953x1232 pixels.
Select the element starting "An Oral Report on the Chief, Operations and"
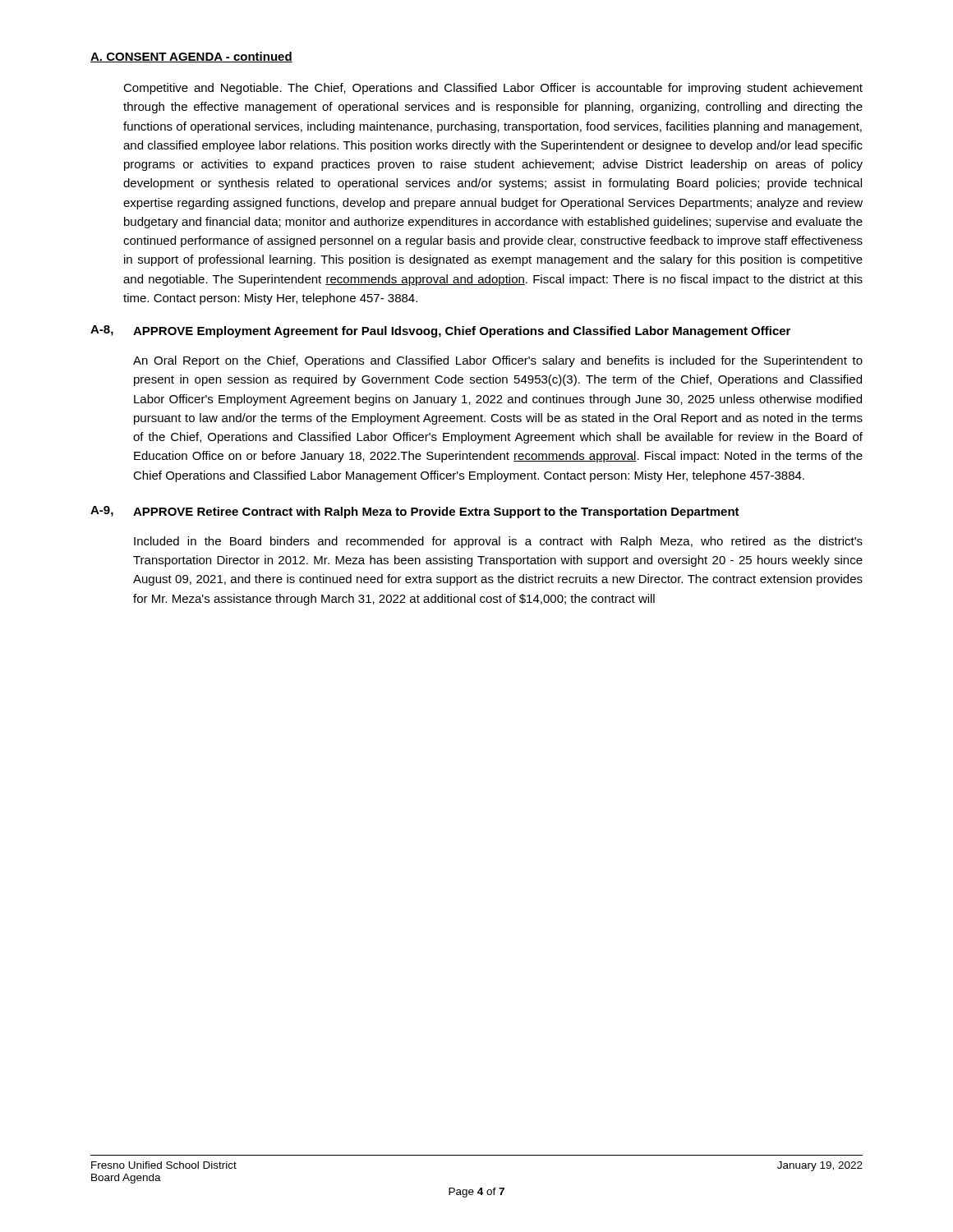(498, 417)
